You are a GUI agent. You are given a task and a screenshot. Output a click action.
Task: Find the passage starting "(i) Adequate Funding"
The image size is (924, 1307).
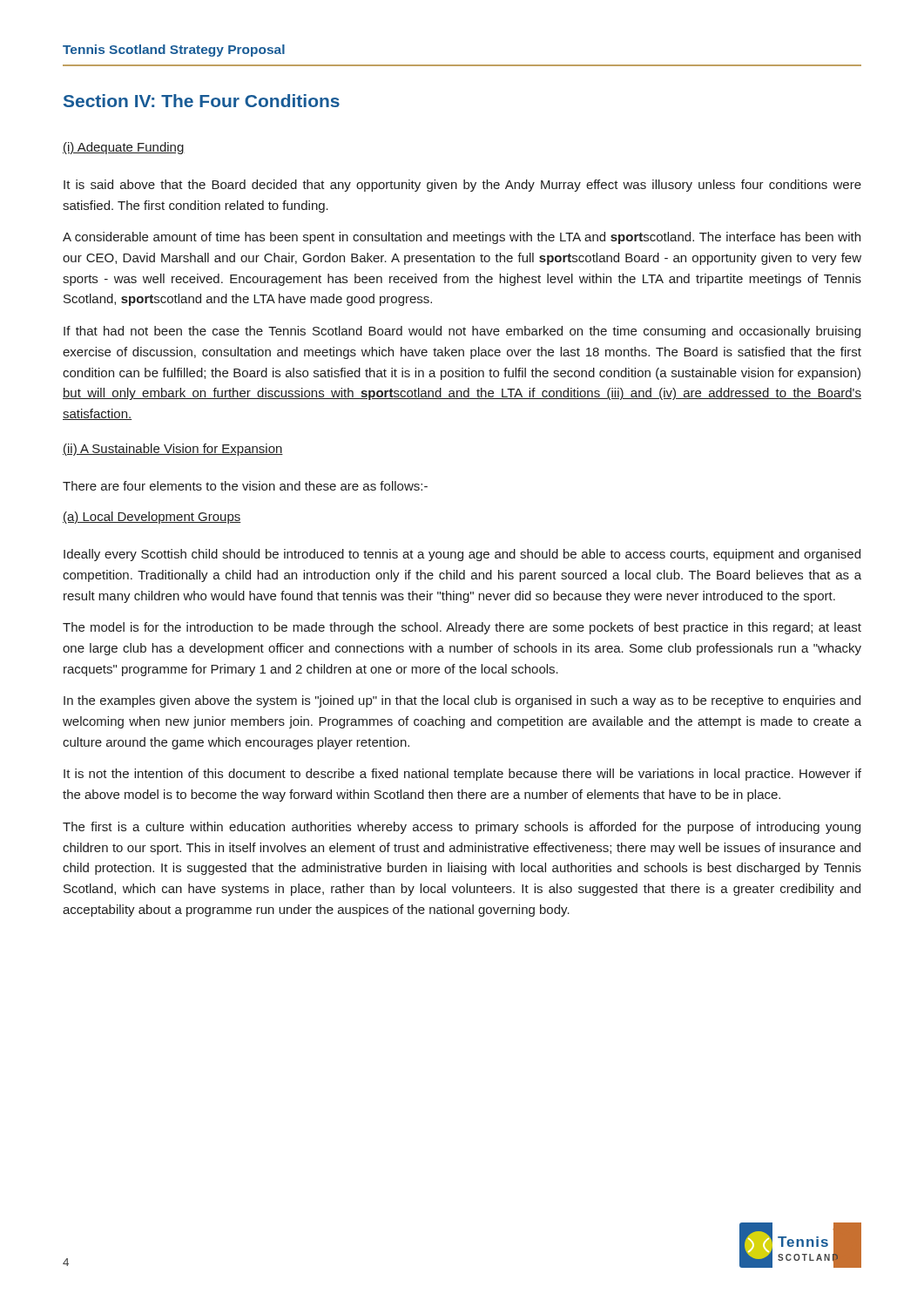pyautogui.click(x=123, y=147)
